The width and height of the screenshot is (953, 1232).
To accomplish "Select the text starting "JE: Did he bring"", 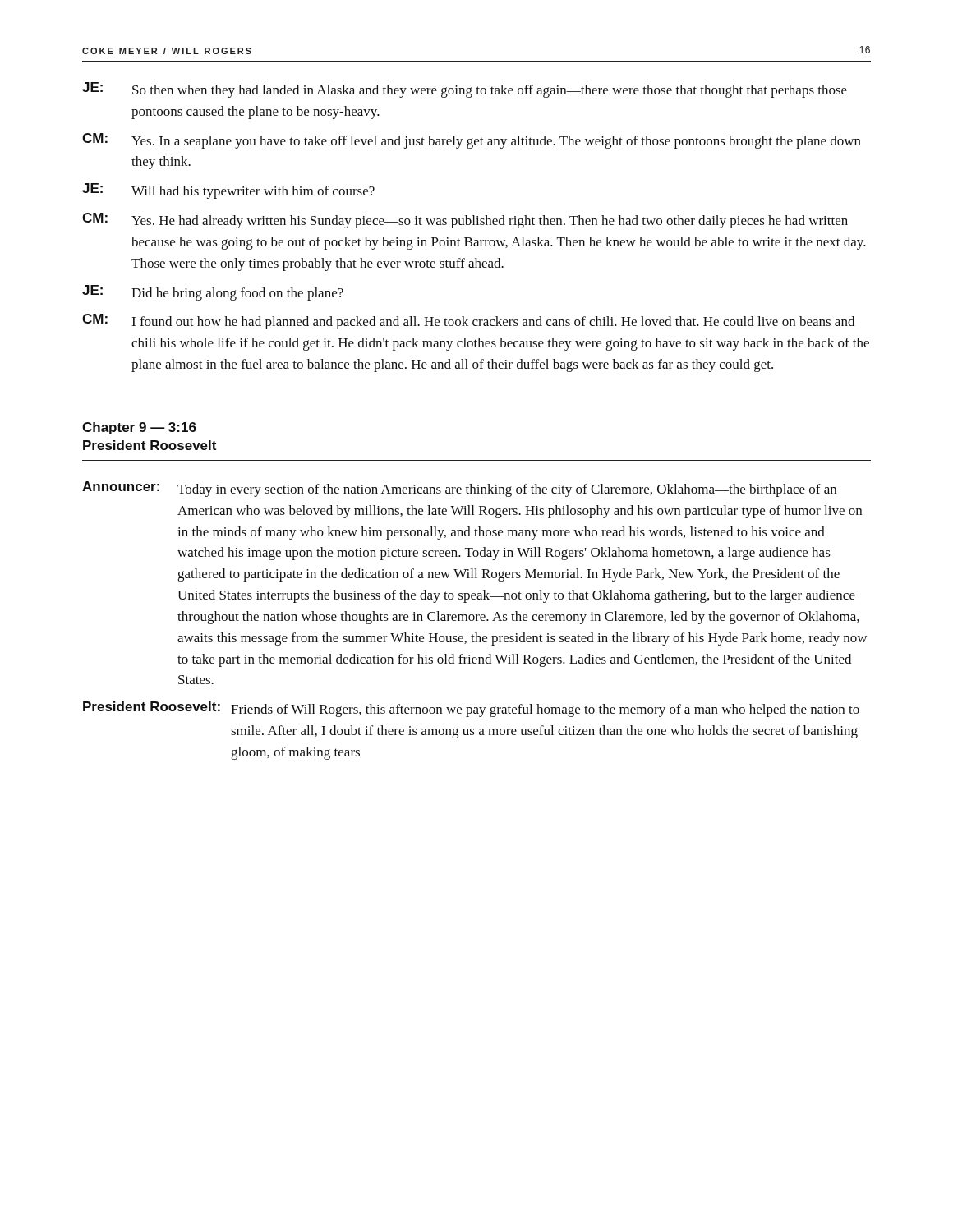I will tap(213, 293).
